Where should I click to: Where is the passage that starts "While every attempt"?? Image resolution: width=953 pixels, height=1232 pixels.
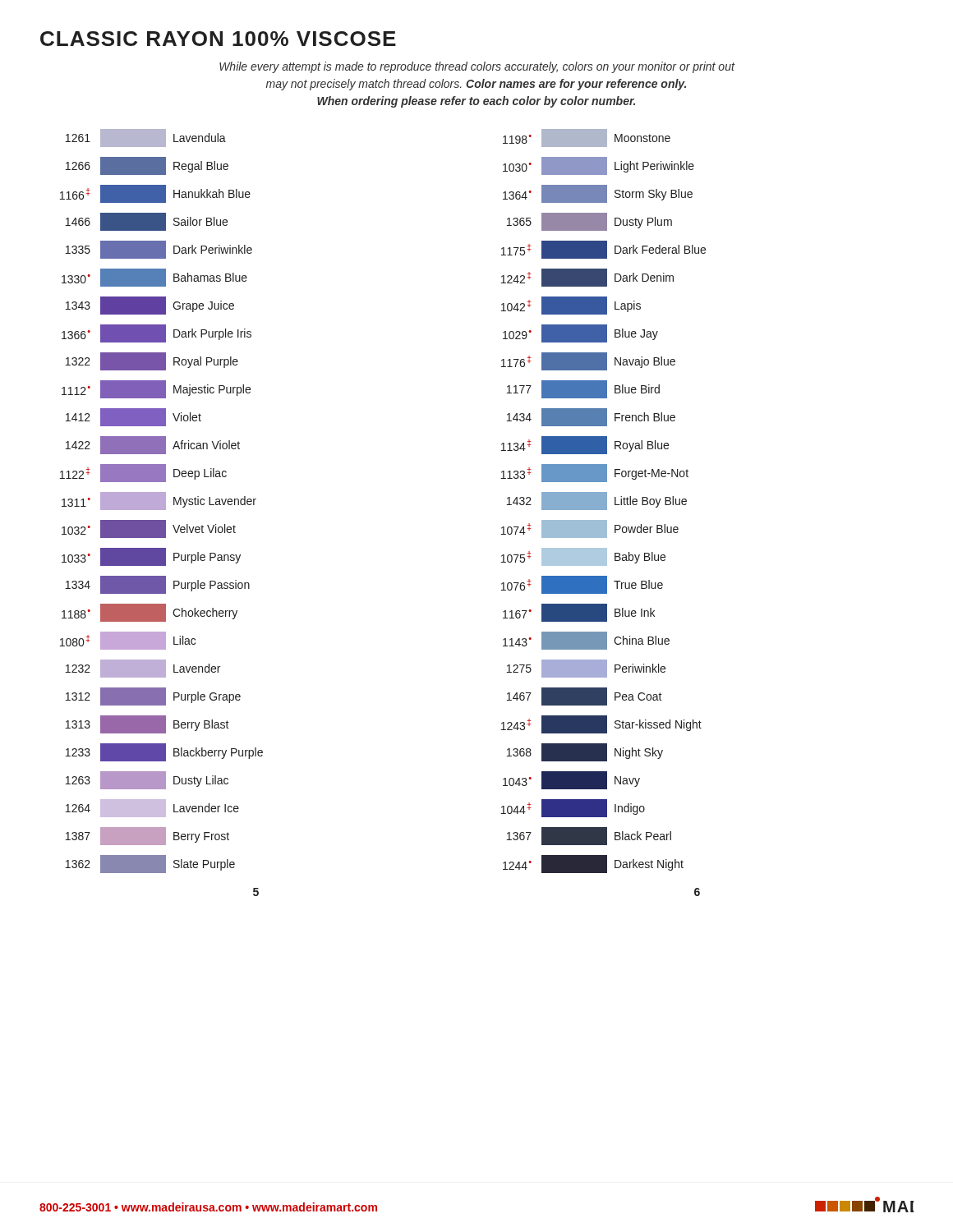click(x=476, y=84)
